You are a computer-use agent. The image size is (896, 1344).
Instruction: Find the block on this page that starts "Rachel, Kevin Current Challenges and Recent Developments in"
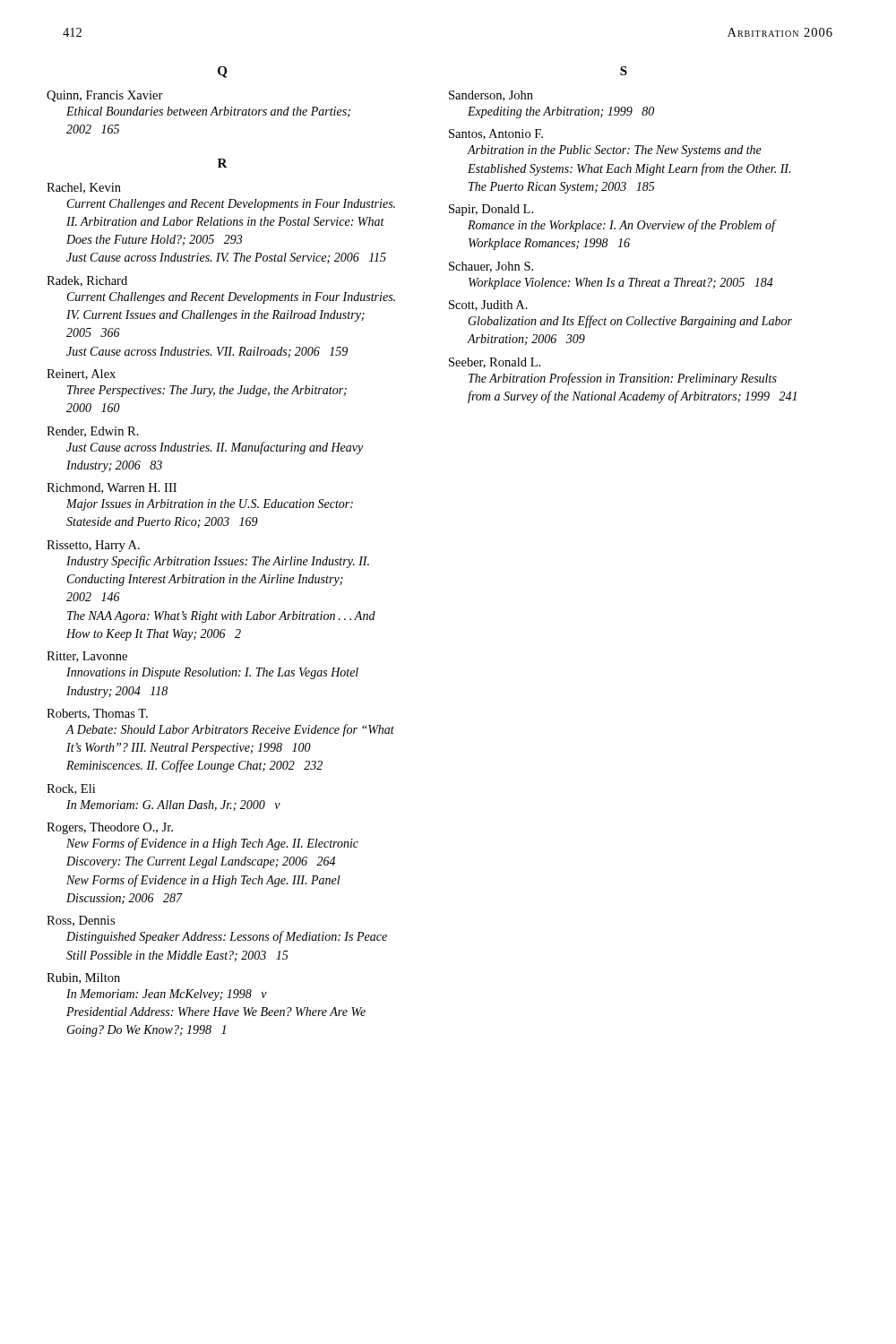point(222,224)
